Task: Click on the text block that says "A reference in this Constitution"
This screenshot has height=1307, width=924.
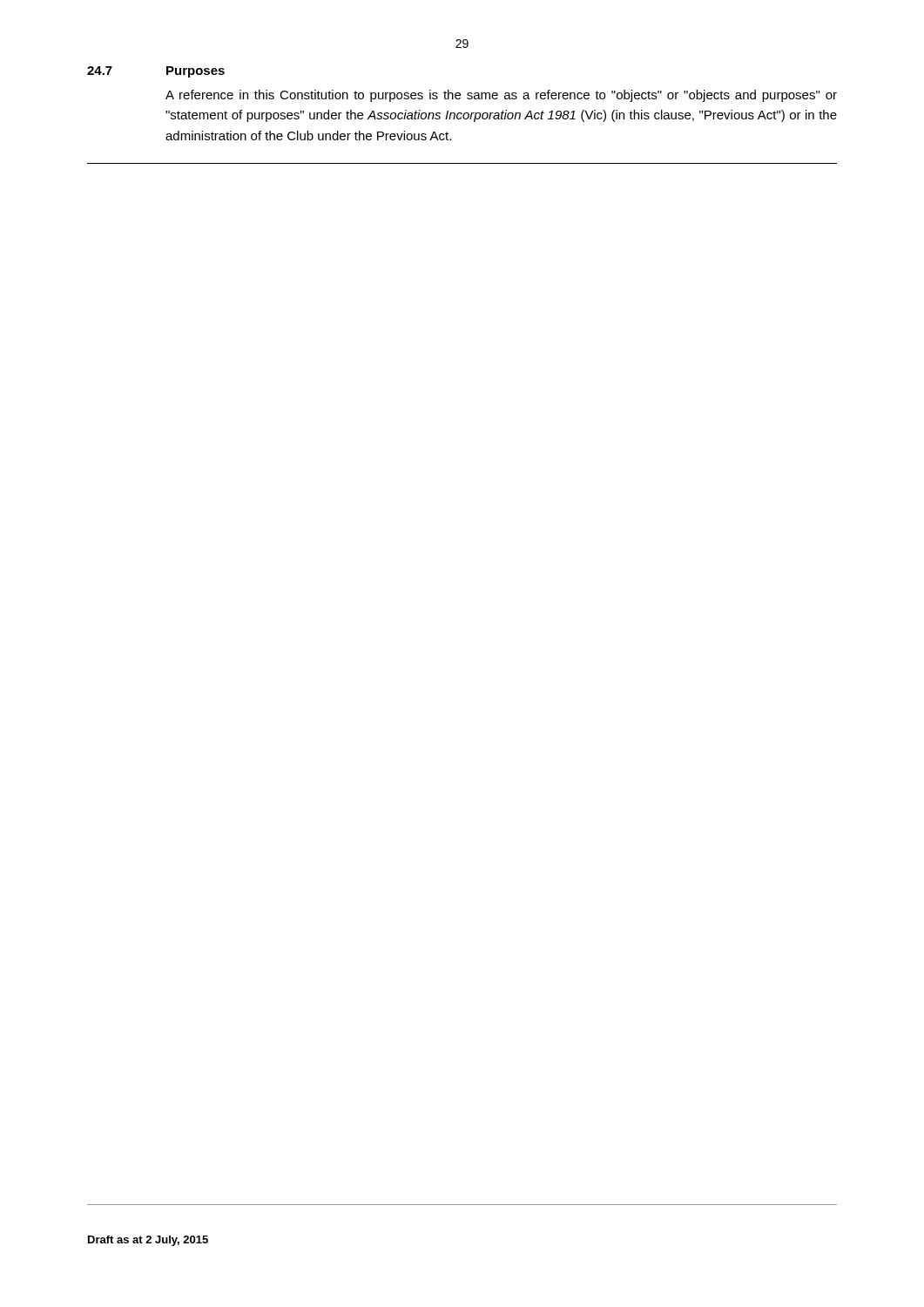Action: [x=501, y=115]
